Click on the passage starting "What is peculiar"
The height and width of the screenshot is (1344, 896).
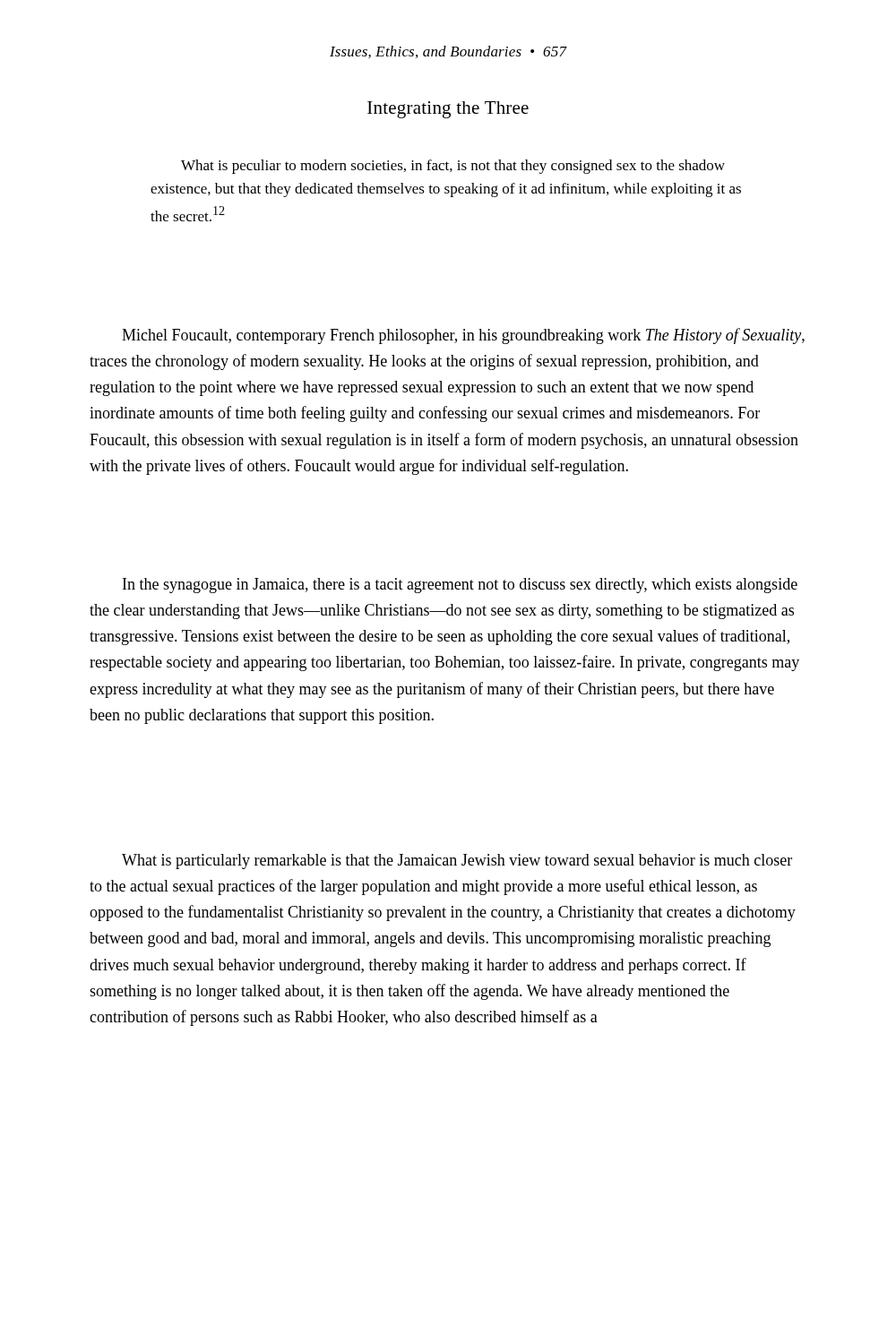click(x=448, y=191)
